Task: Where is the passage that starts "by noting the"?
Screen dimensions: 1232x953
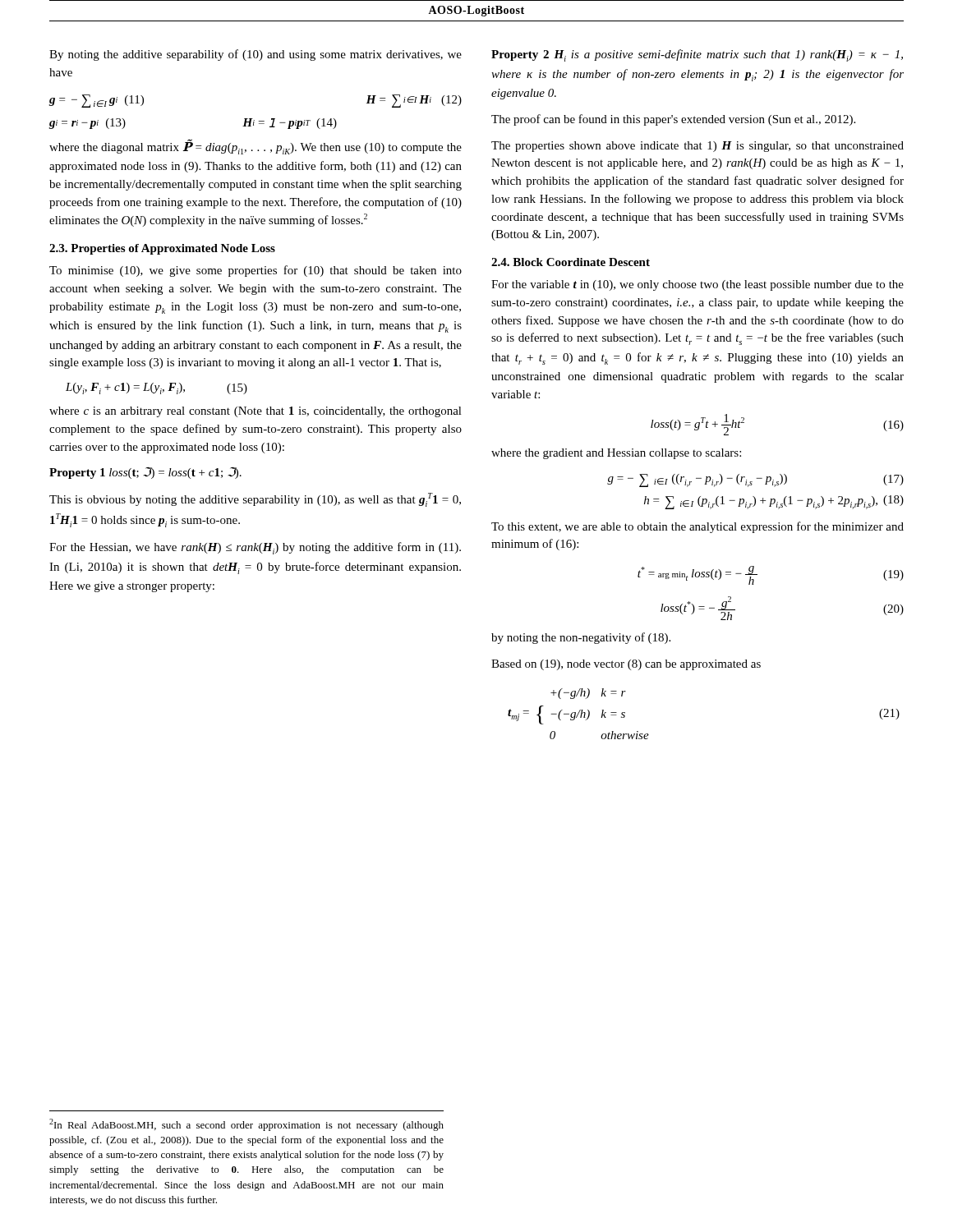Action: point(581,638)
